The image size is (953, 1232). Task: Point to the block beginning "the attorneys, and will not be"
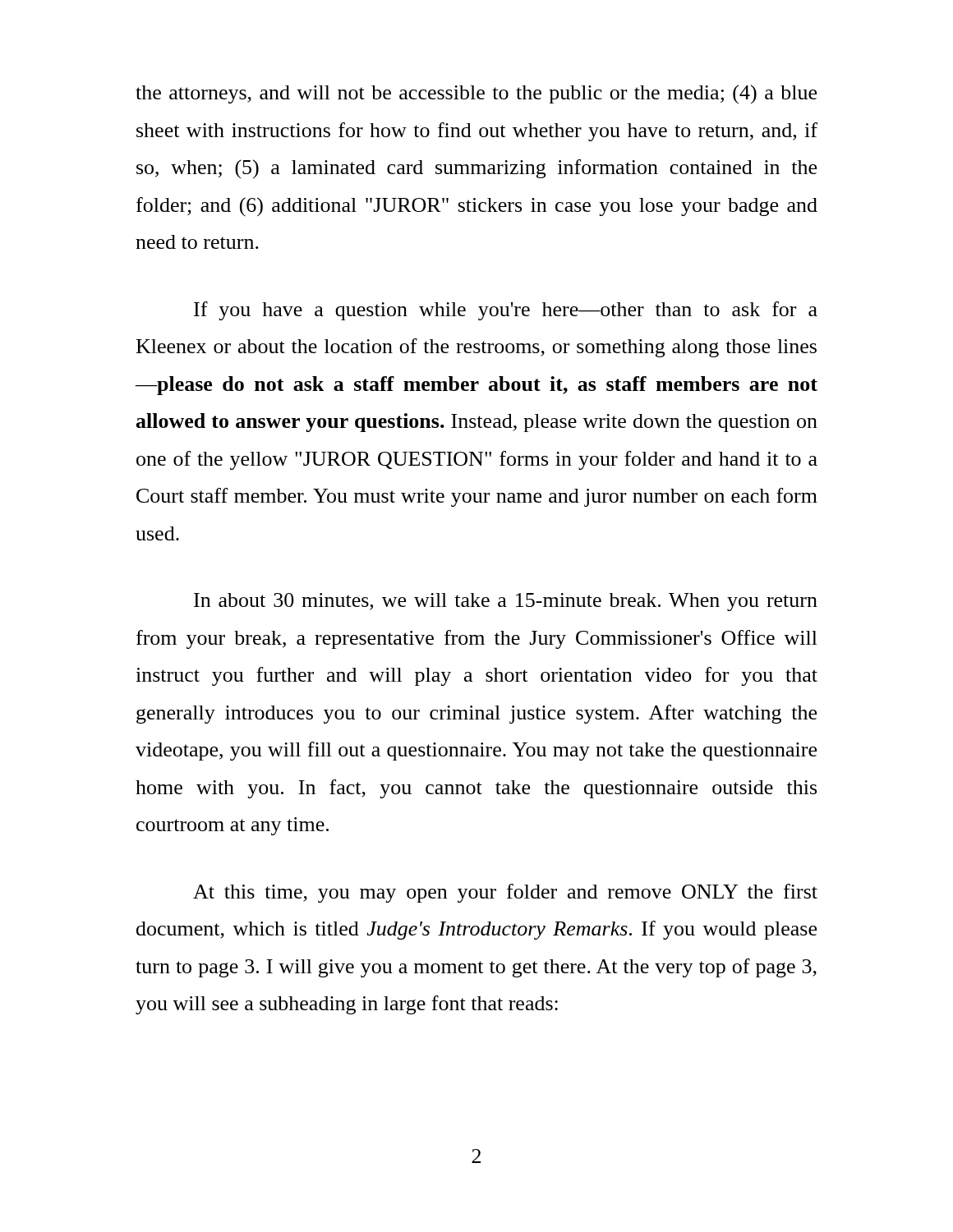476,167
